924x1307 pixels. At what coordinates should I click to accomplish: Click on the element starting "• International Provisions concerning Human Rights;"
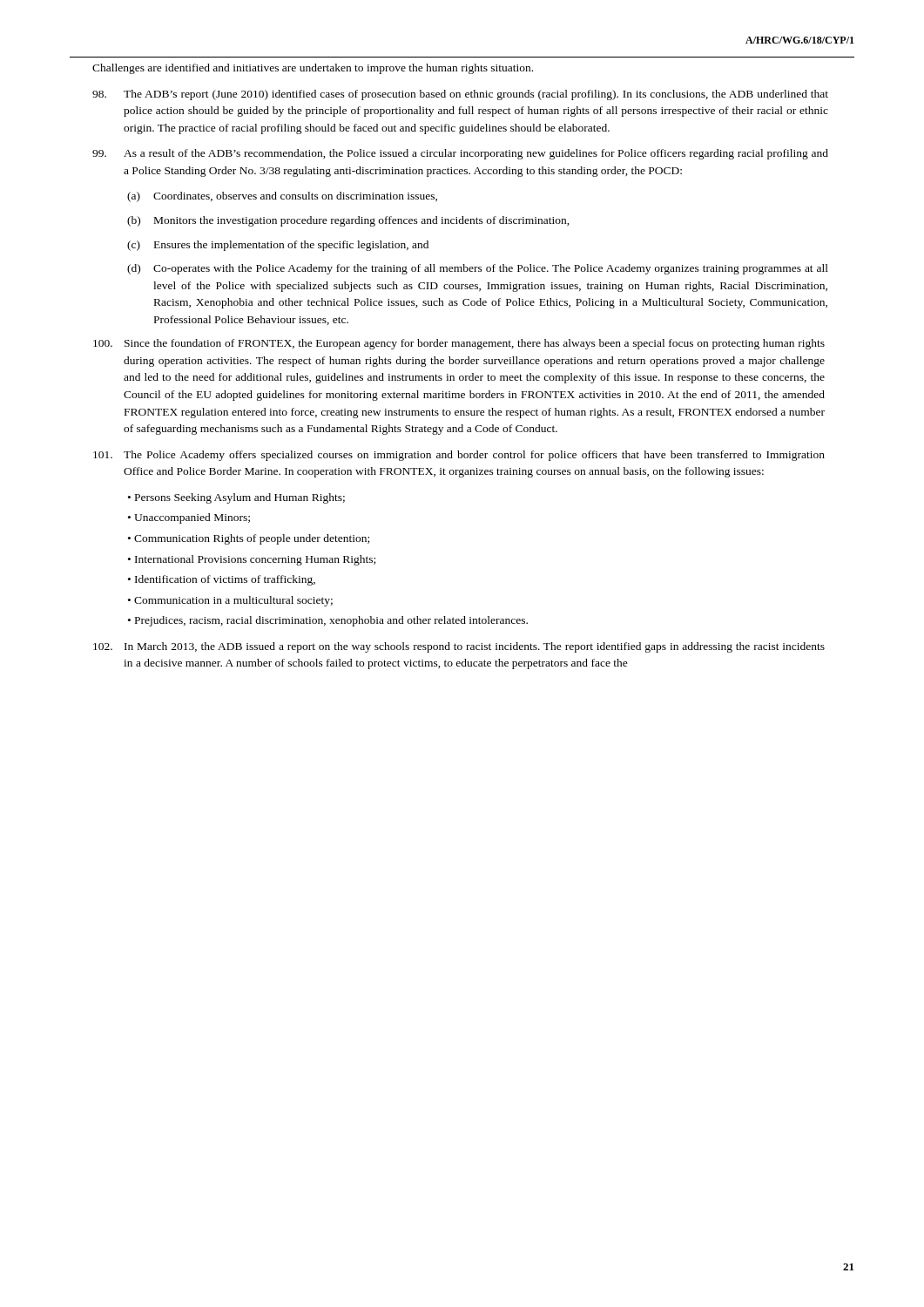click(252, 558)
